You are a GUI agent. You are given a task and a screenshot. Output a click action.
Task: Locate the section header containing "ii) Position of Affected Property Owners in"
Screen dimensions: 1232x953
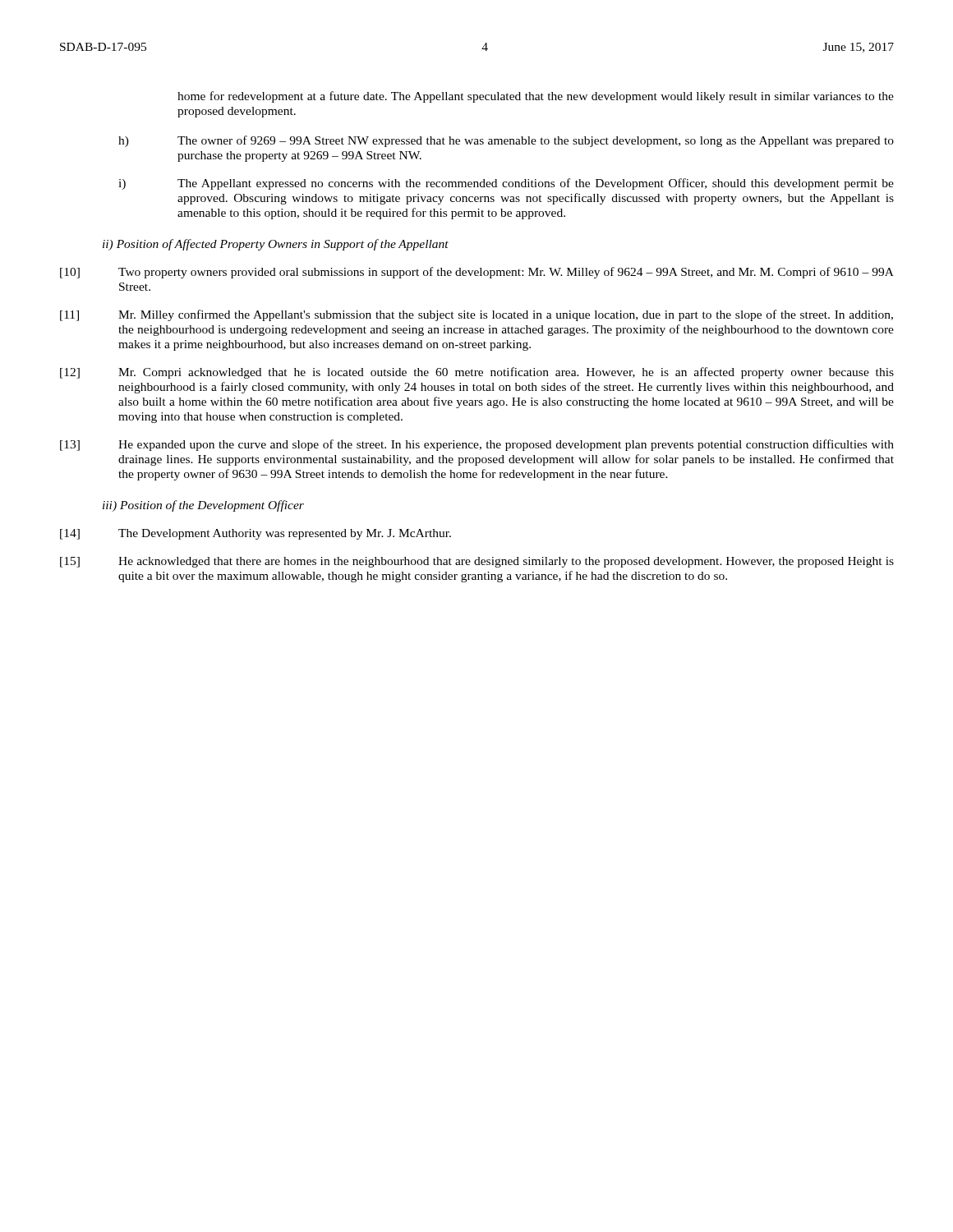tap(275, 244)
